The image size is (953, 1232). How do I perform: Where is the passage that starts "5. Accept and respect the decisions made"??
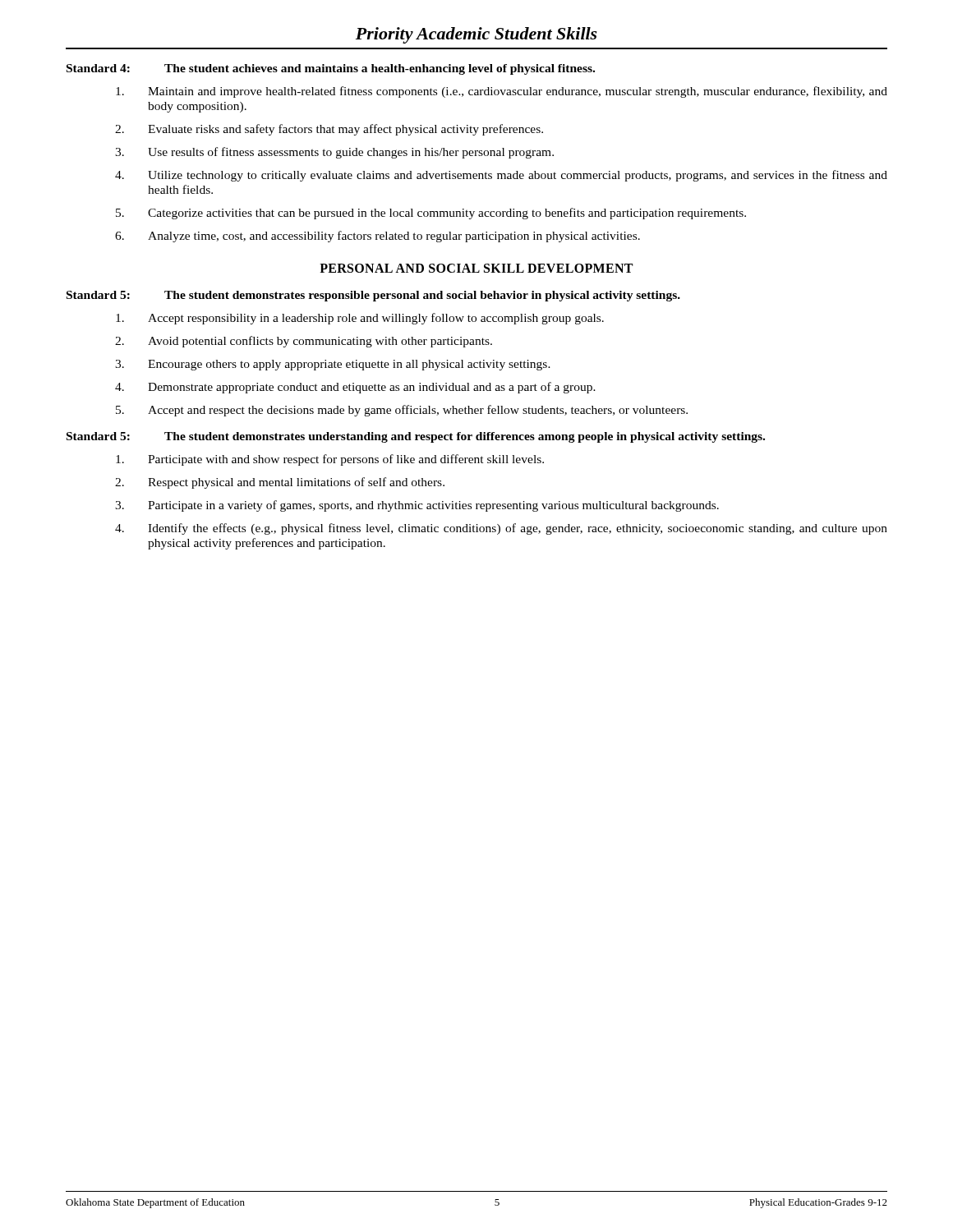pyautogui.click(x=501, y=410)
